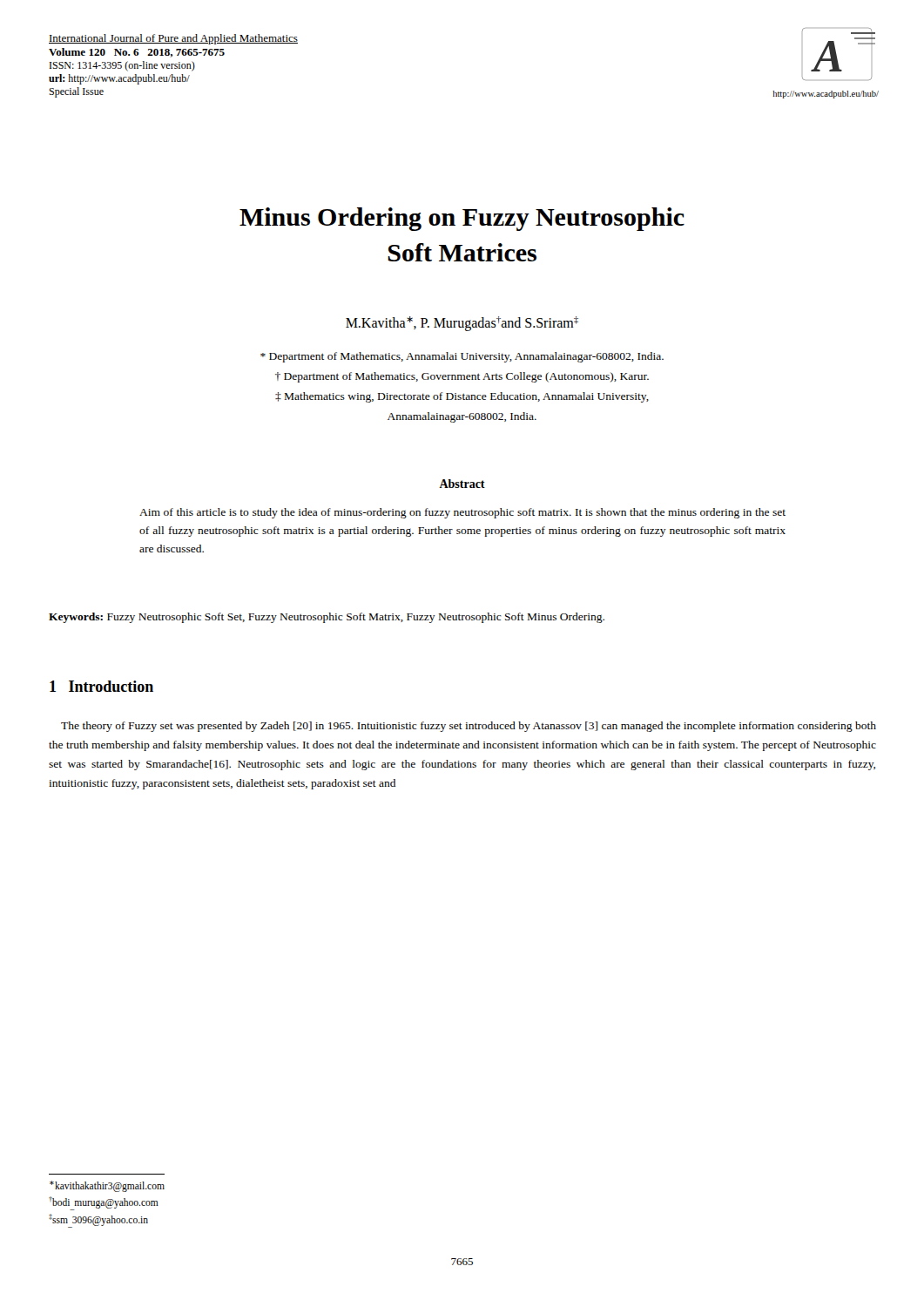Select the section header with the text "1 Introduction"
The height and width of the screenshot is (1307, 924).
101,687
